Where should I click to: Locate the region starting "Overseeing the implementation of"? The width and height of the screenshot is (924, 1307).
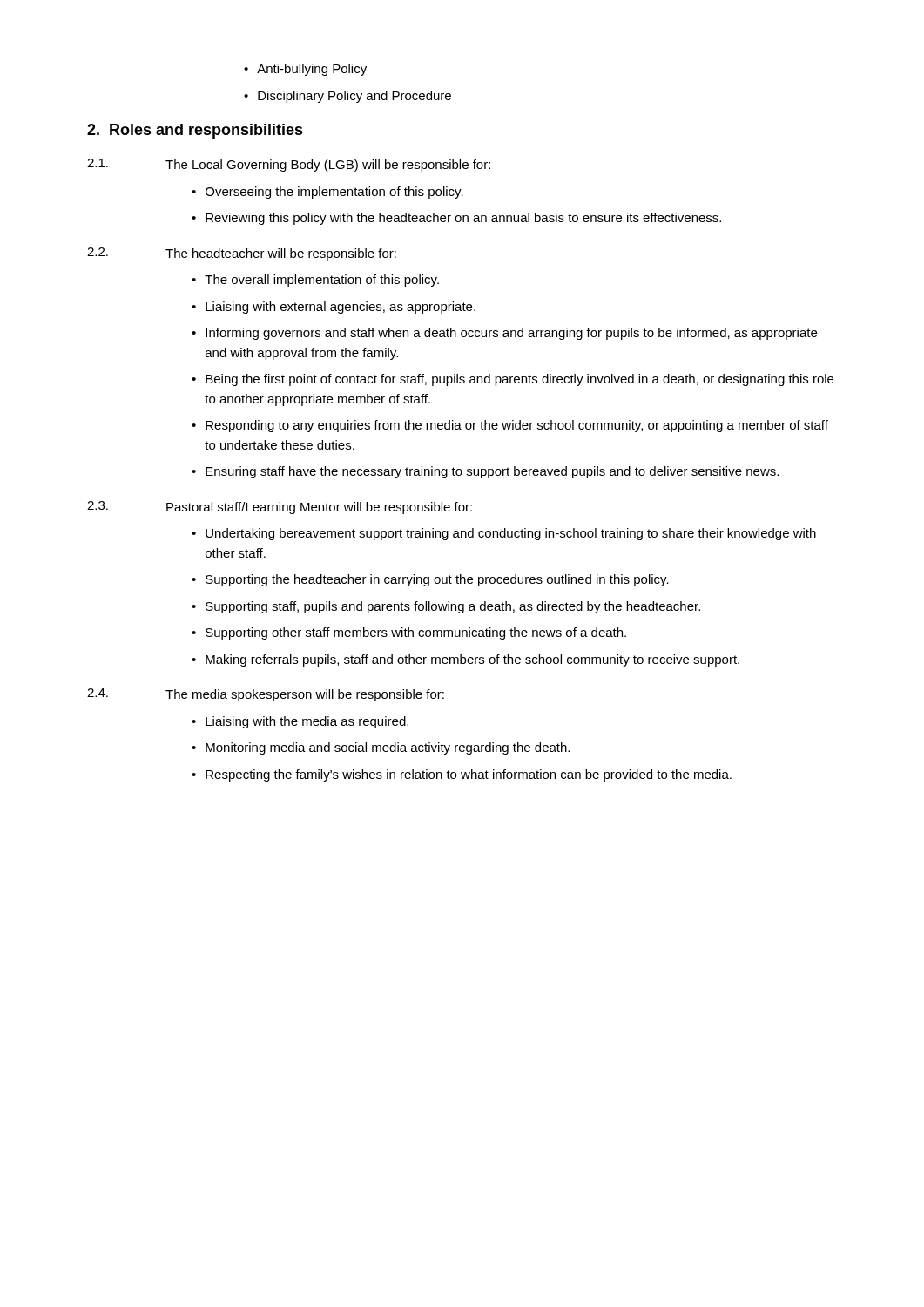(x=334, y=191)
